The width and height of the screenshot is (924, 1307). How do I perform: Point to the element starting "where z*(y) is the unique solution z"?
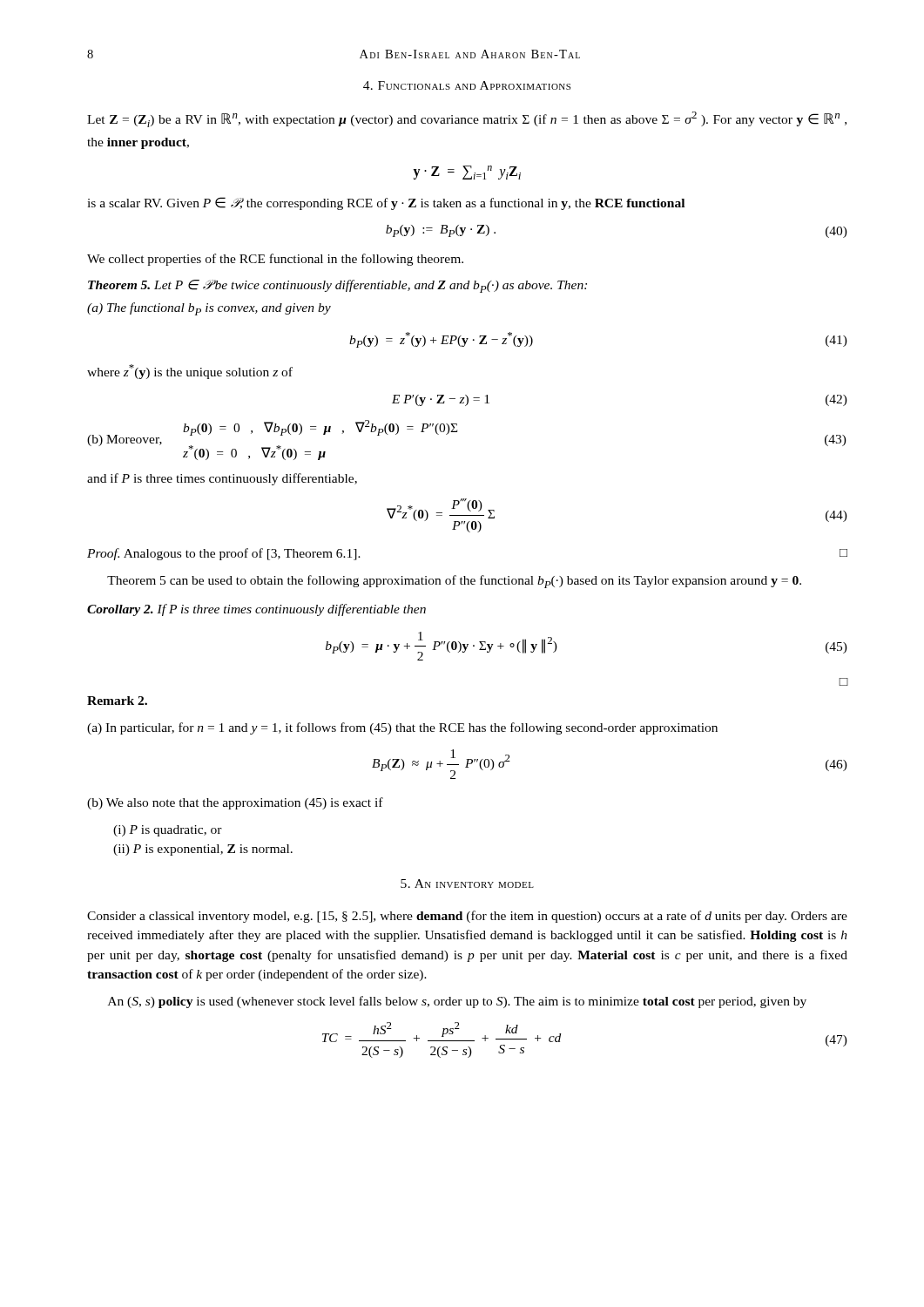[x=190, y=372]
